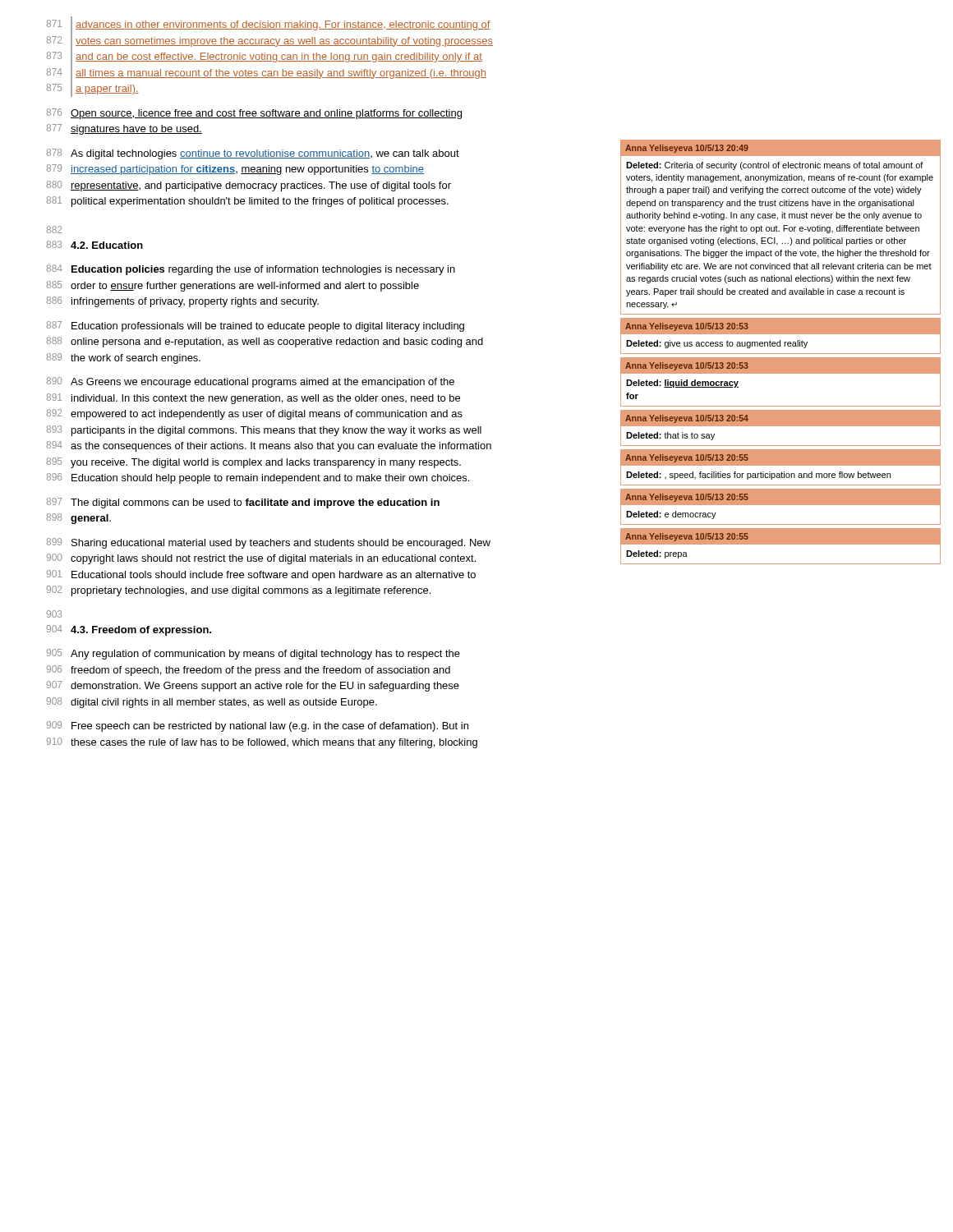Where is the passage that starts "Anna Yeliseyeva 10/5/13 20:54"?

(x=780, y=428)
